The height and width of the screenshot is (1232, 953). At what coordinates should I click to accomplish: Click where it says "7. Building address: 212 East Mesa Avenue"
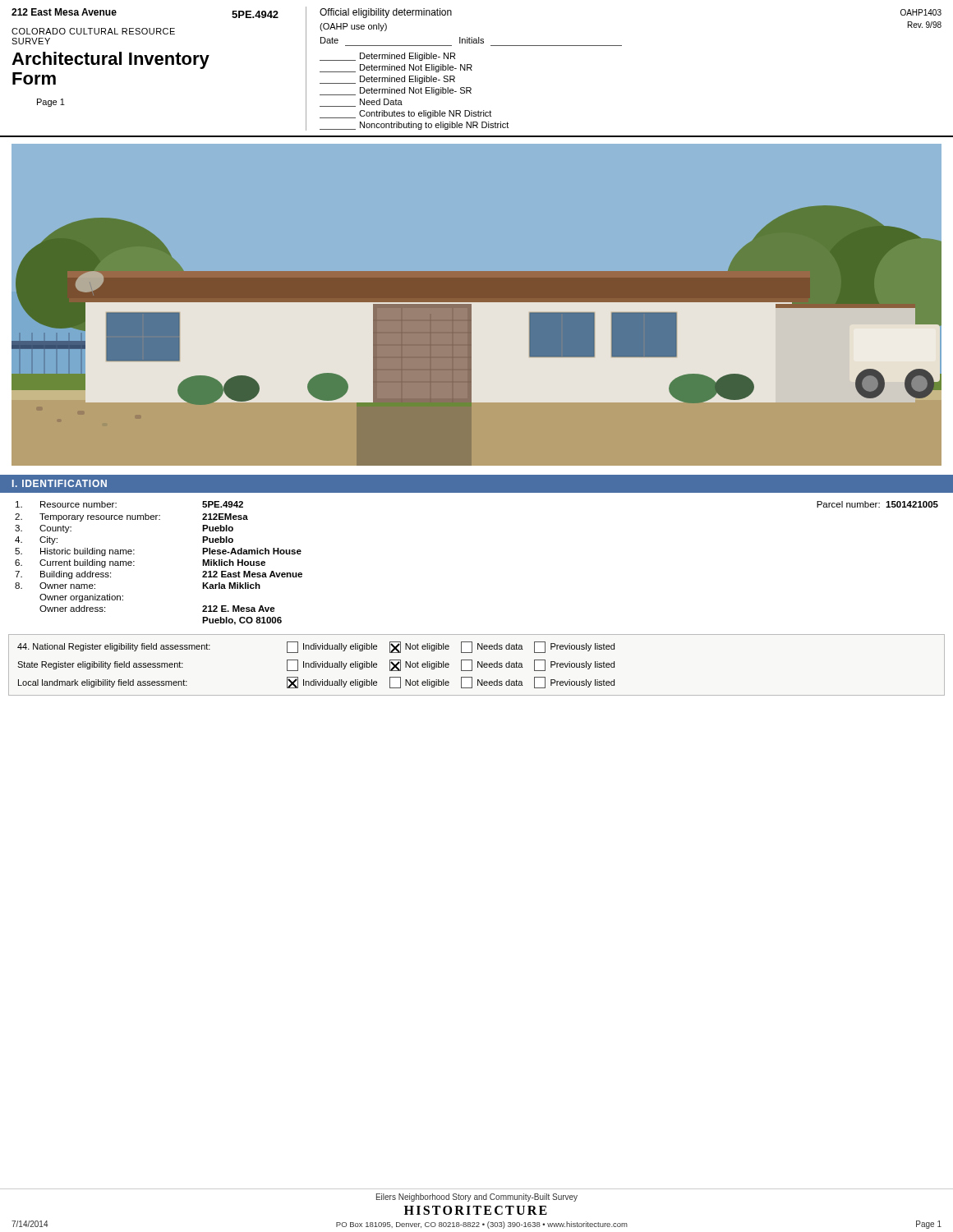click(80, 575)
